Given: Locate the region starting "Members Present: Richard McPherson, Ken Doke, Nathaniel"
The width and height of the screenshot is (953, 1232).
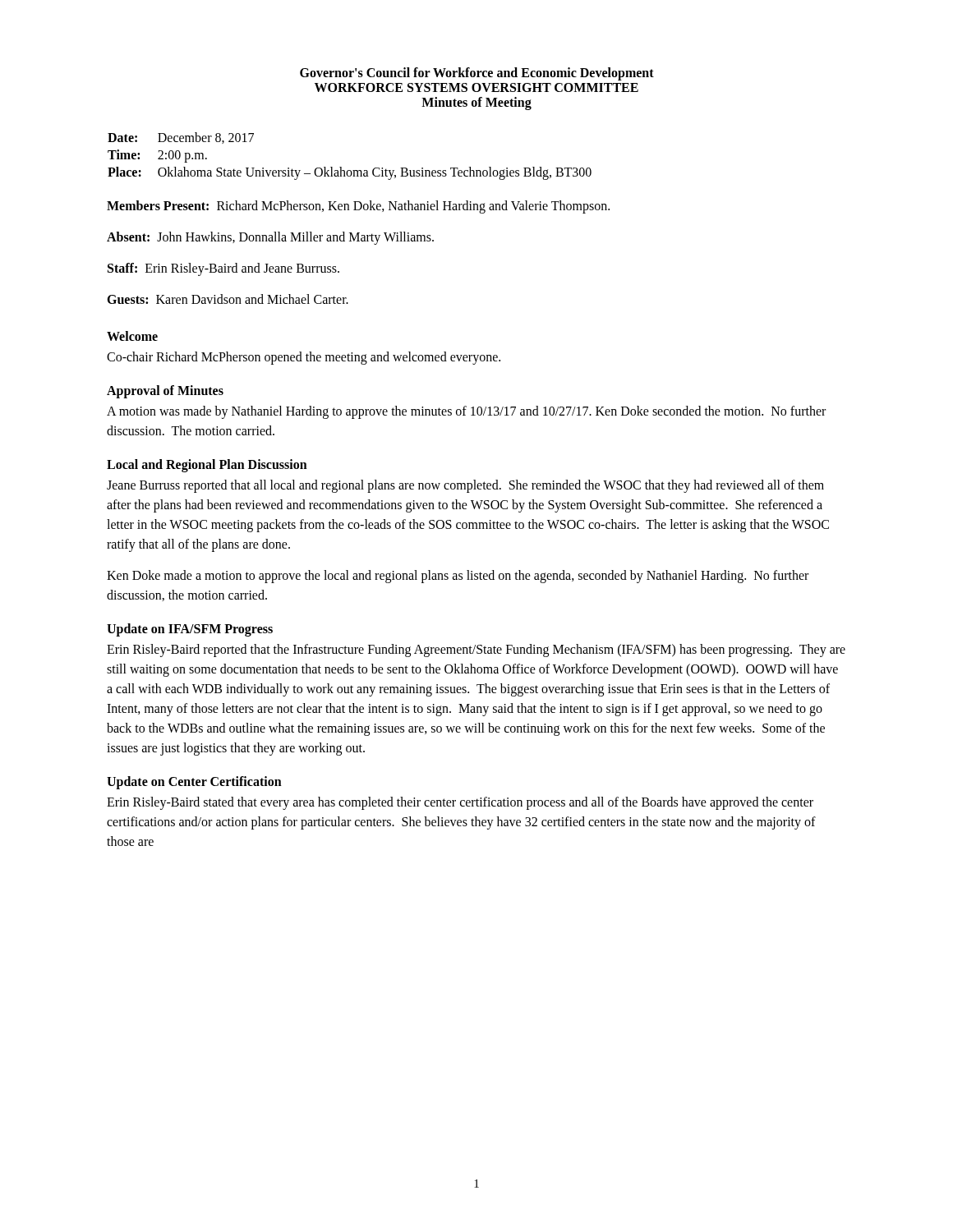Looking at the screenshot, I should 359,206.
